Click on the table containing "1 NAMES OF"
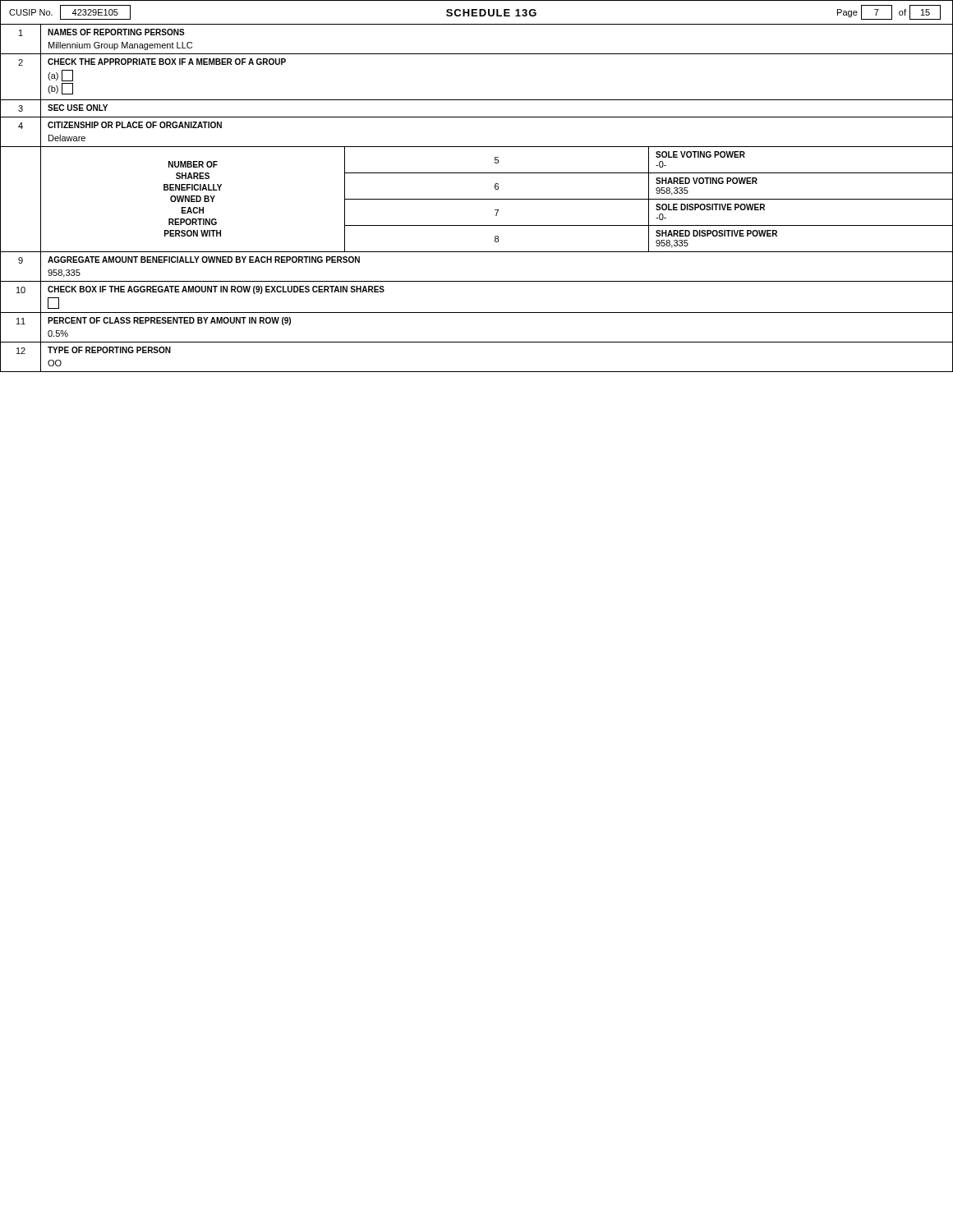 pos(476,198)
